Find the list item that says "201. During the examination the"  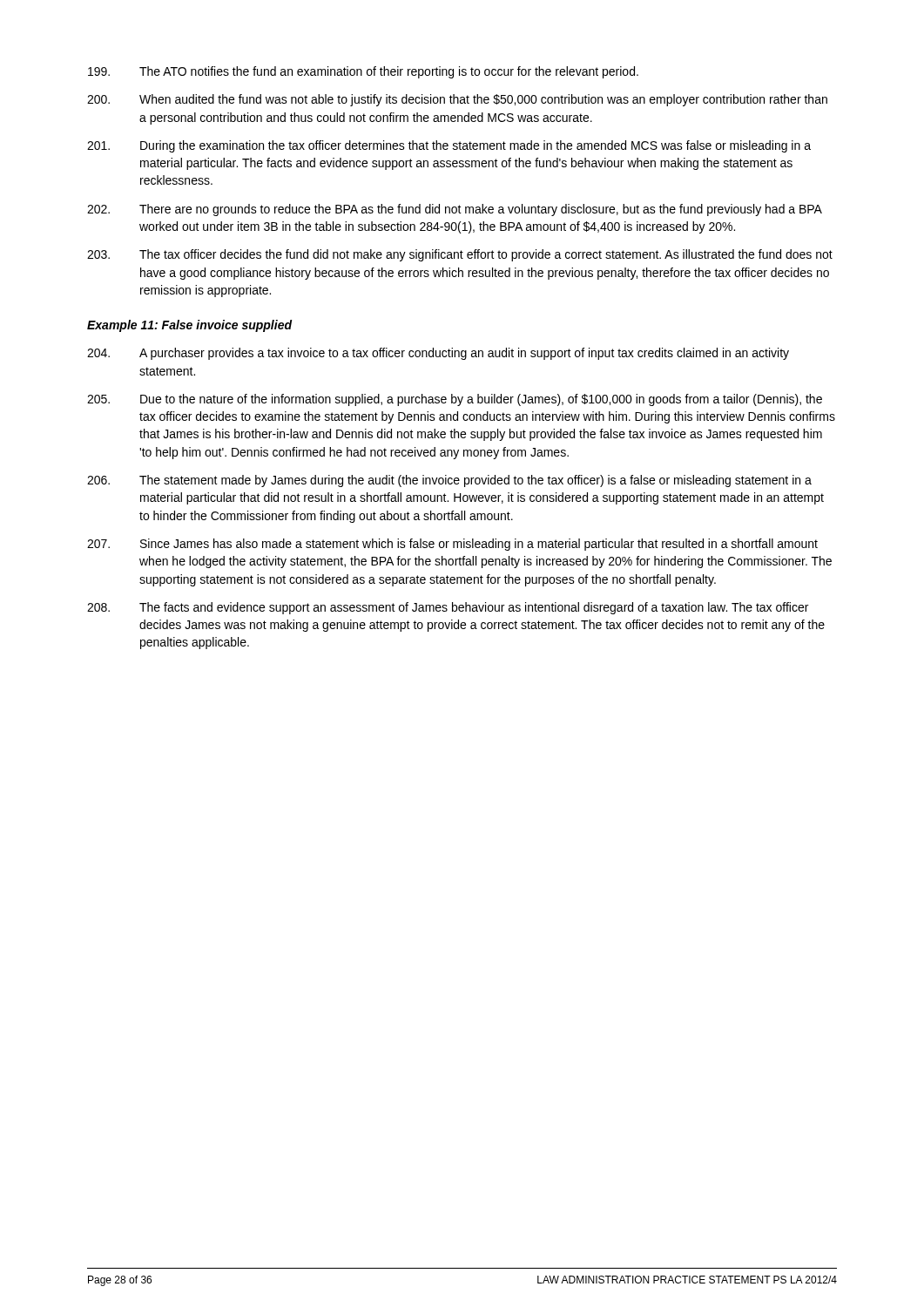tap(462, 163)
